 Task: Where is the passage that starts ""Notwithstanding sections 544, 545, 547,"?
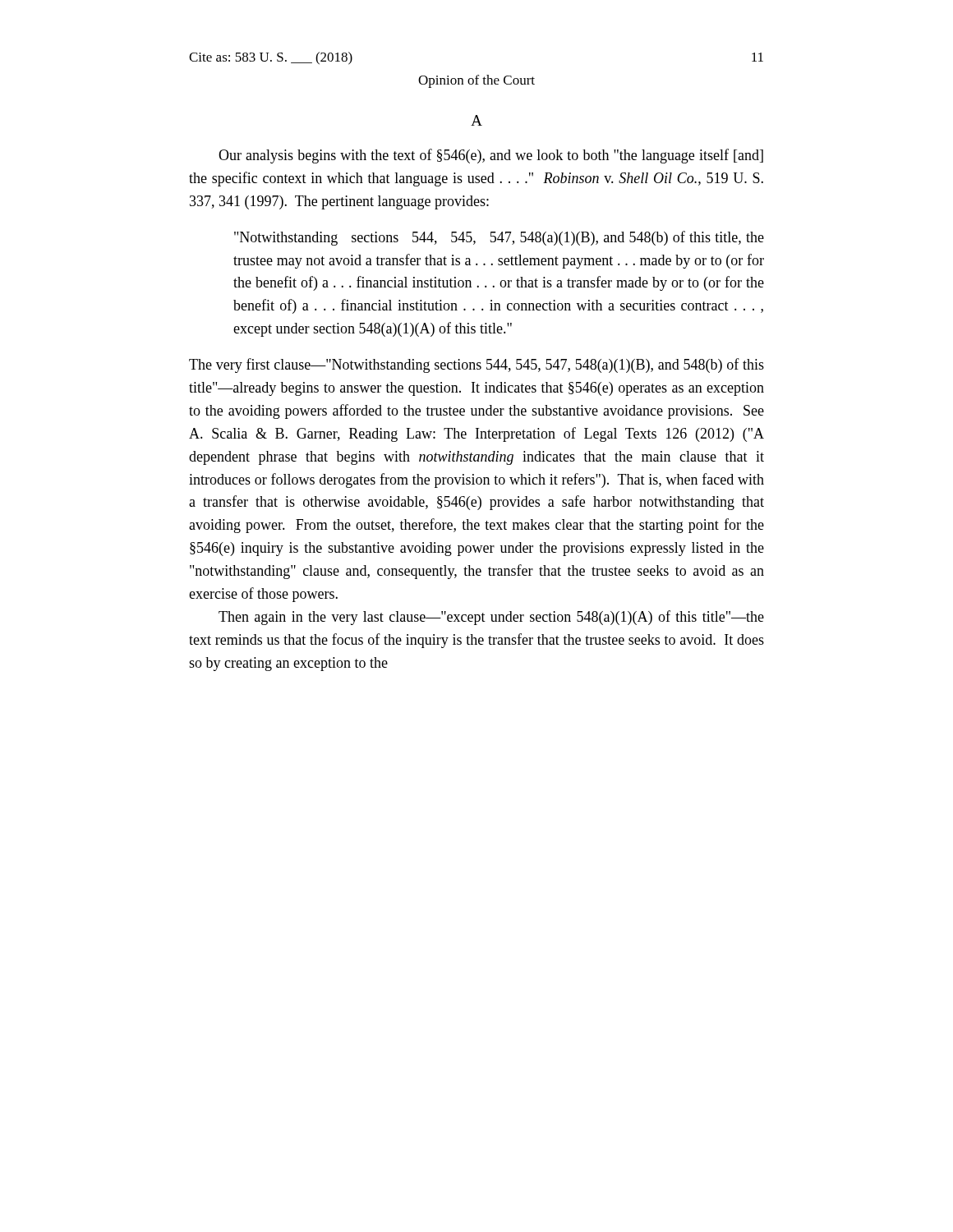pyautogui.click(x=499, y=284)
